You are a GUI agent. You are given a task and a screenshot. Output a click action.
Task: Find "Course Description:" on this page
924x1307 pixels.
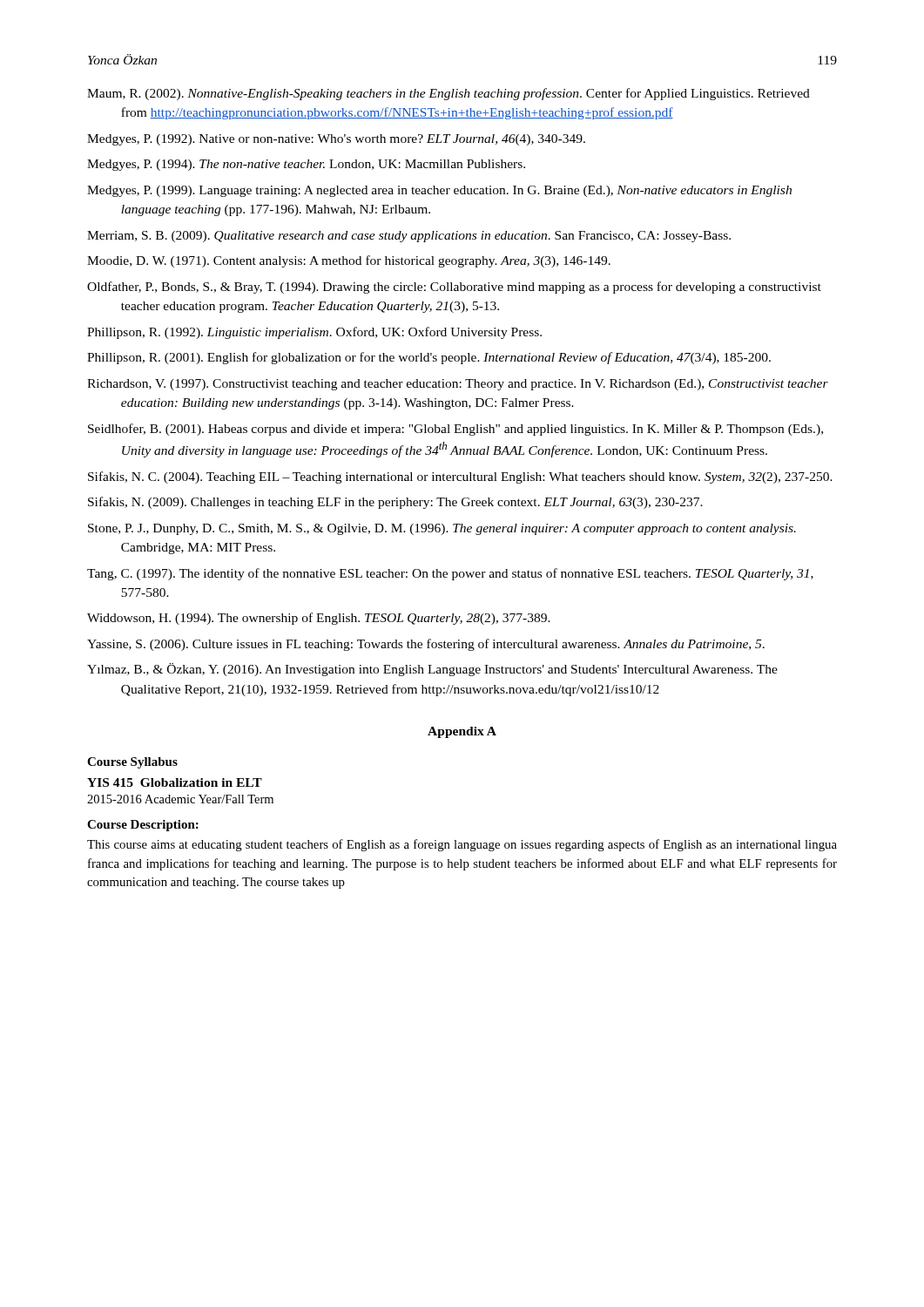pos(143,825)
